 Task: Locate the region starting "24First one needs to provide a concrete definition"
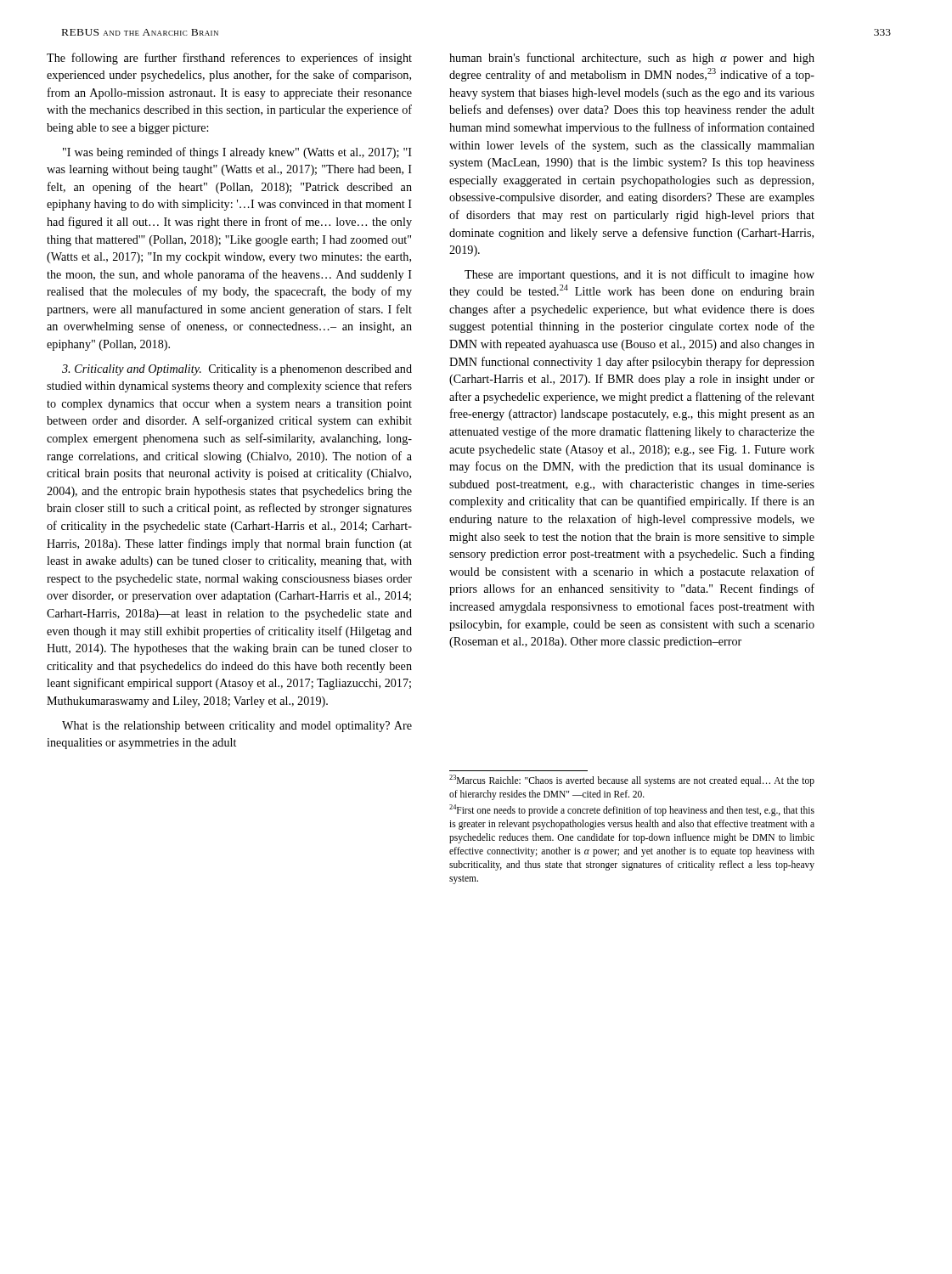(632, 845)
